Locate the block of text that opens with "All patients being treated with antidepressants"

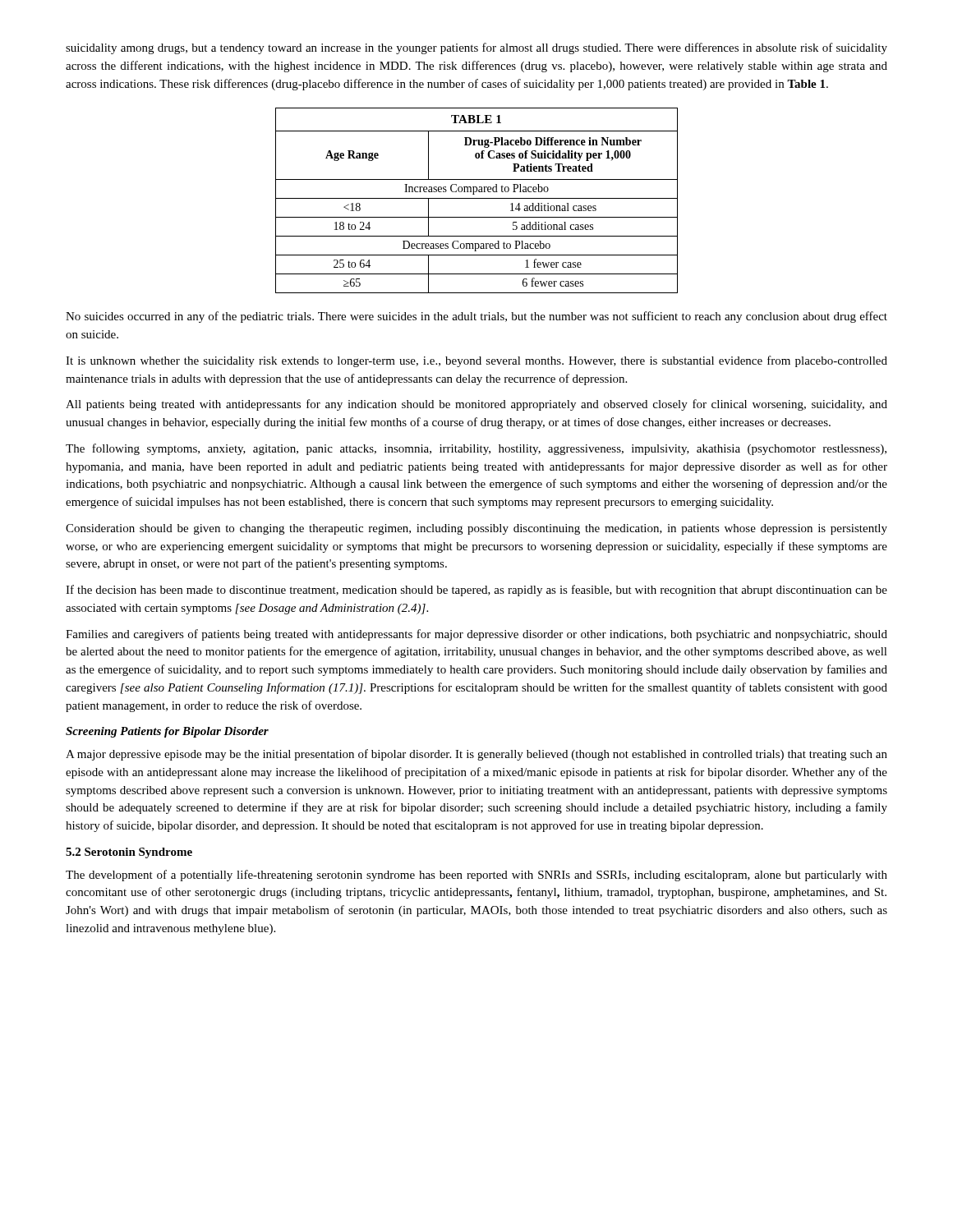point(476,414)
